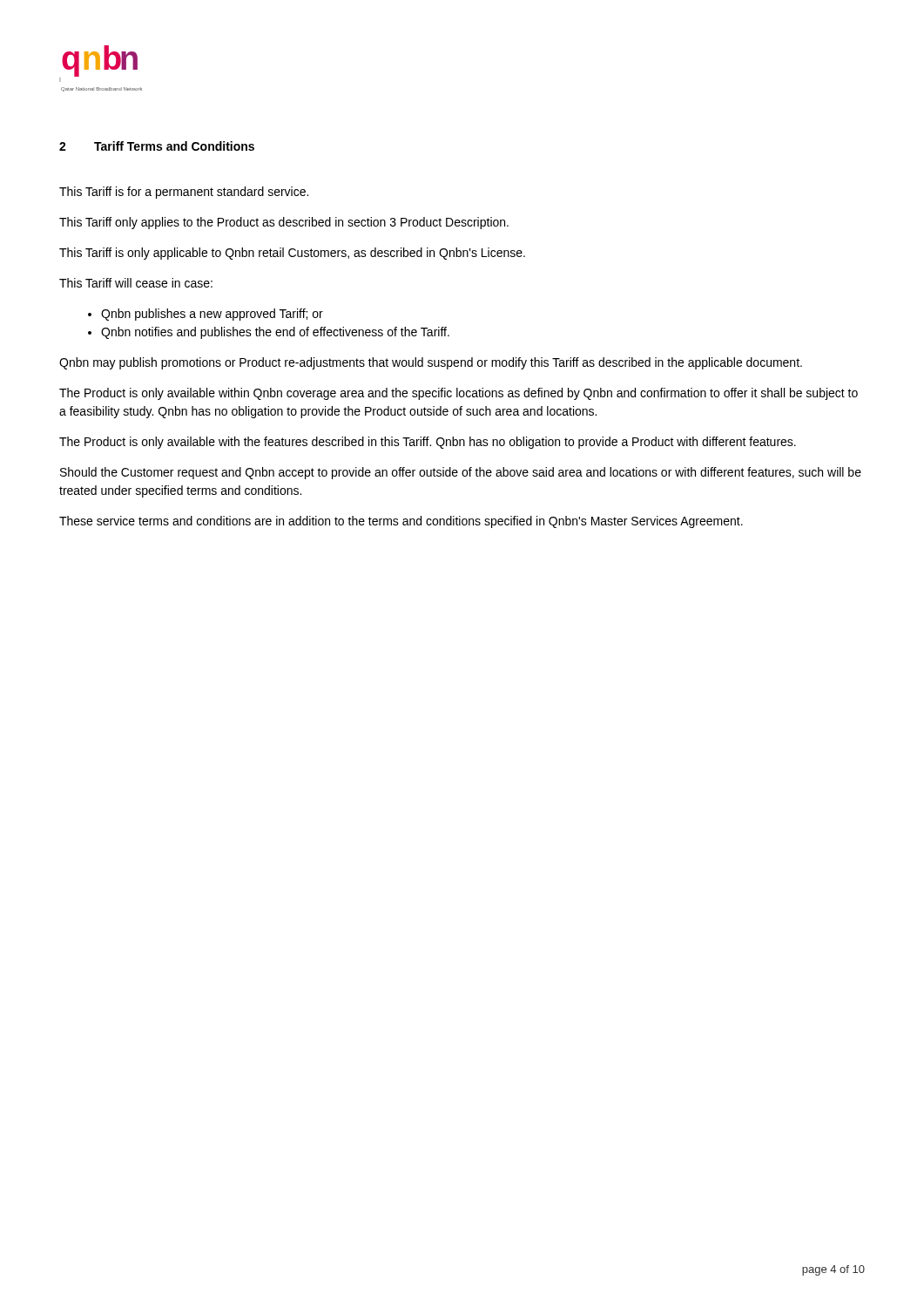The height and width of the screenshot is (1307, 924).
Task: Find the block on this page that starts "Qnbn notifies and publishes"
Action: point(269,333)
